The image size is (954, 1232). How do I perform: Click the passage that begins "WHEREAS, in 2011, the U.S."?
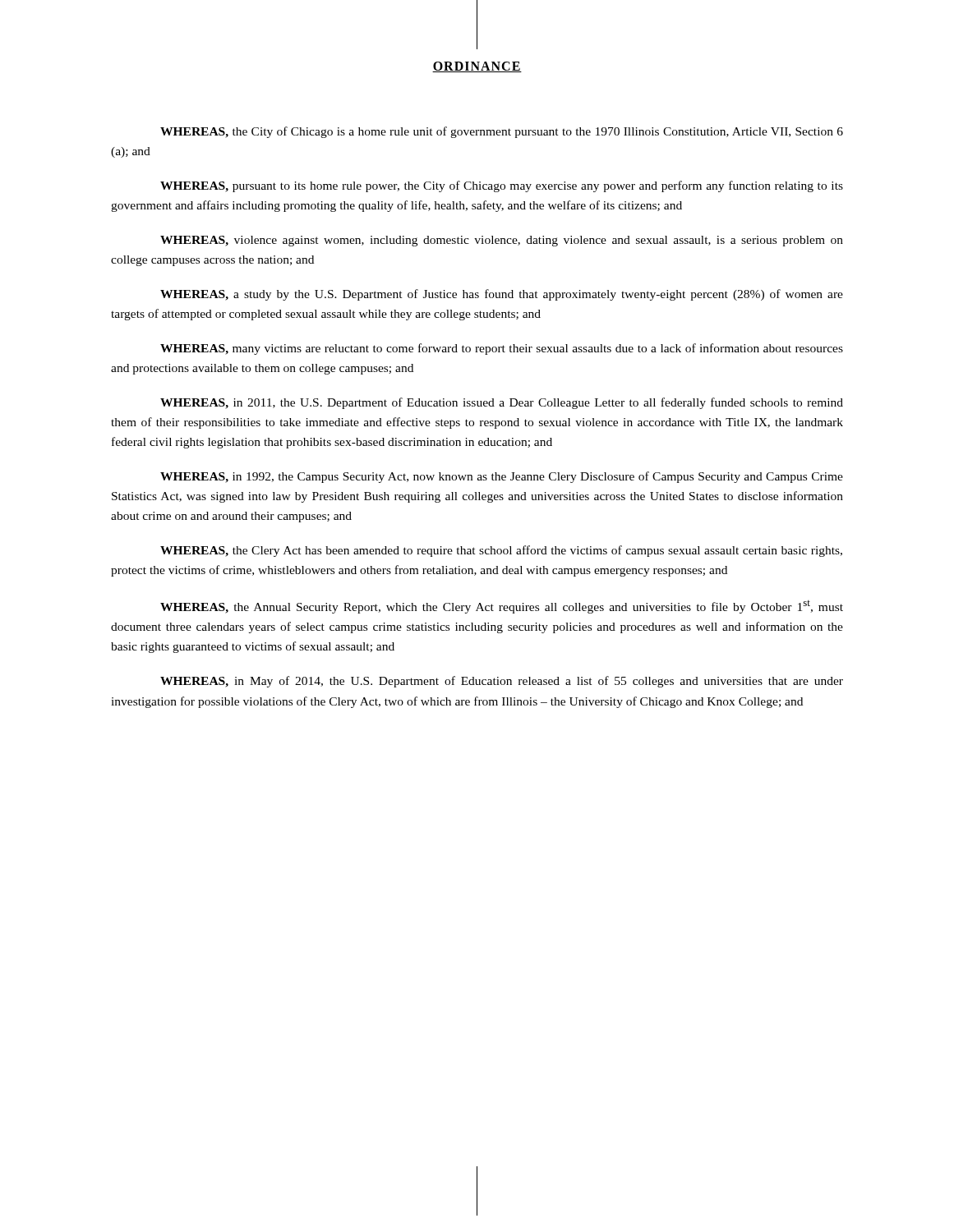click(x=477, y=422)
